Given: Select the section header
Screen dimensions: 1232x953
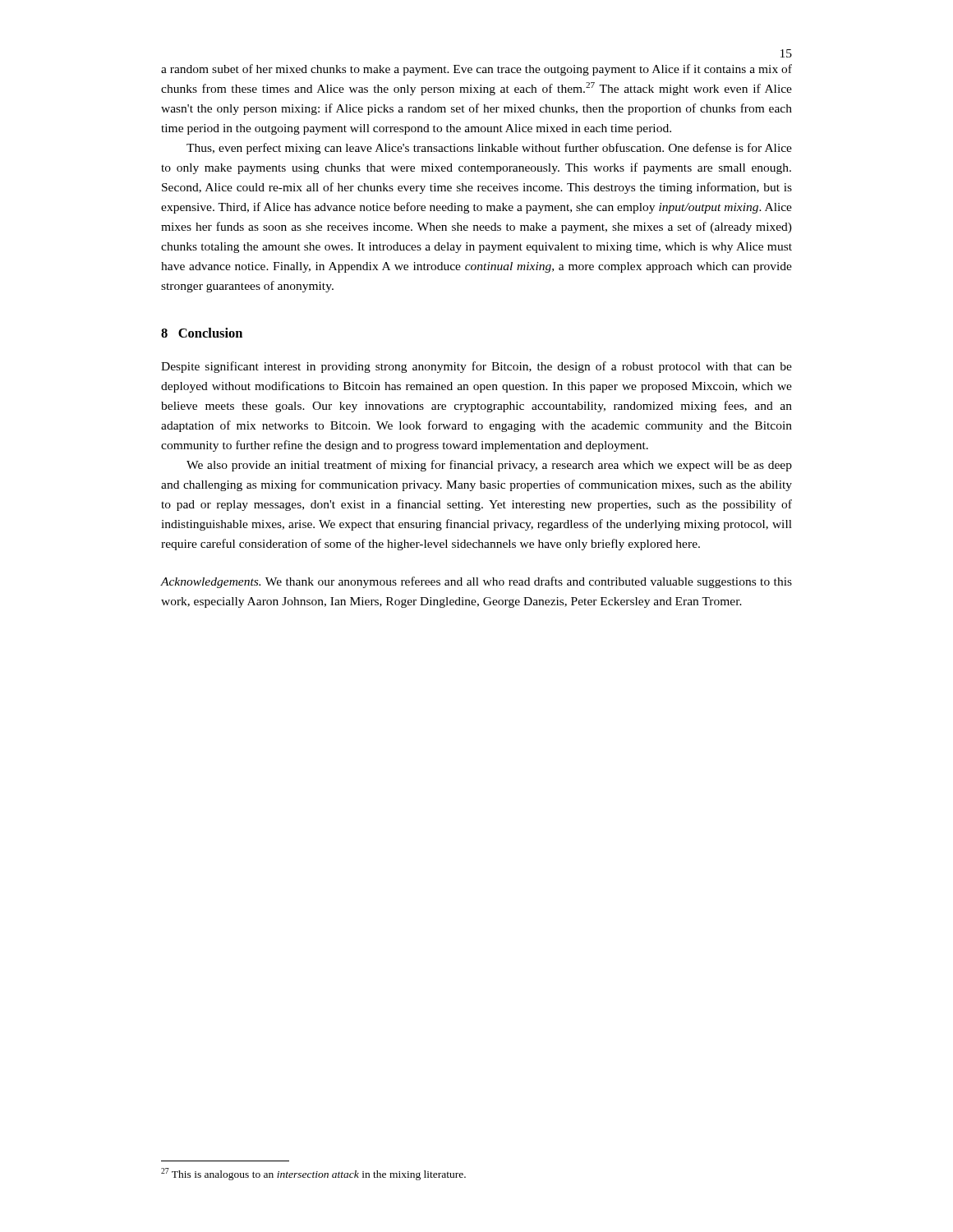Looking at the screenshot, I should coord(202,333).
